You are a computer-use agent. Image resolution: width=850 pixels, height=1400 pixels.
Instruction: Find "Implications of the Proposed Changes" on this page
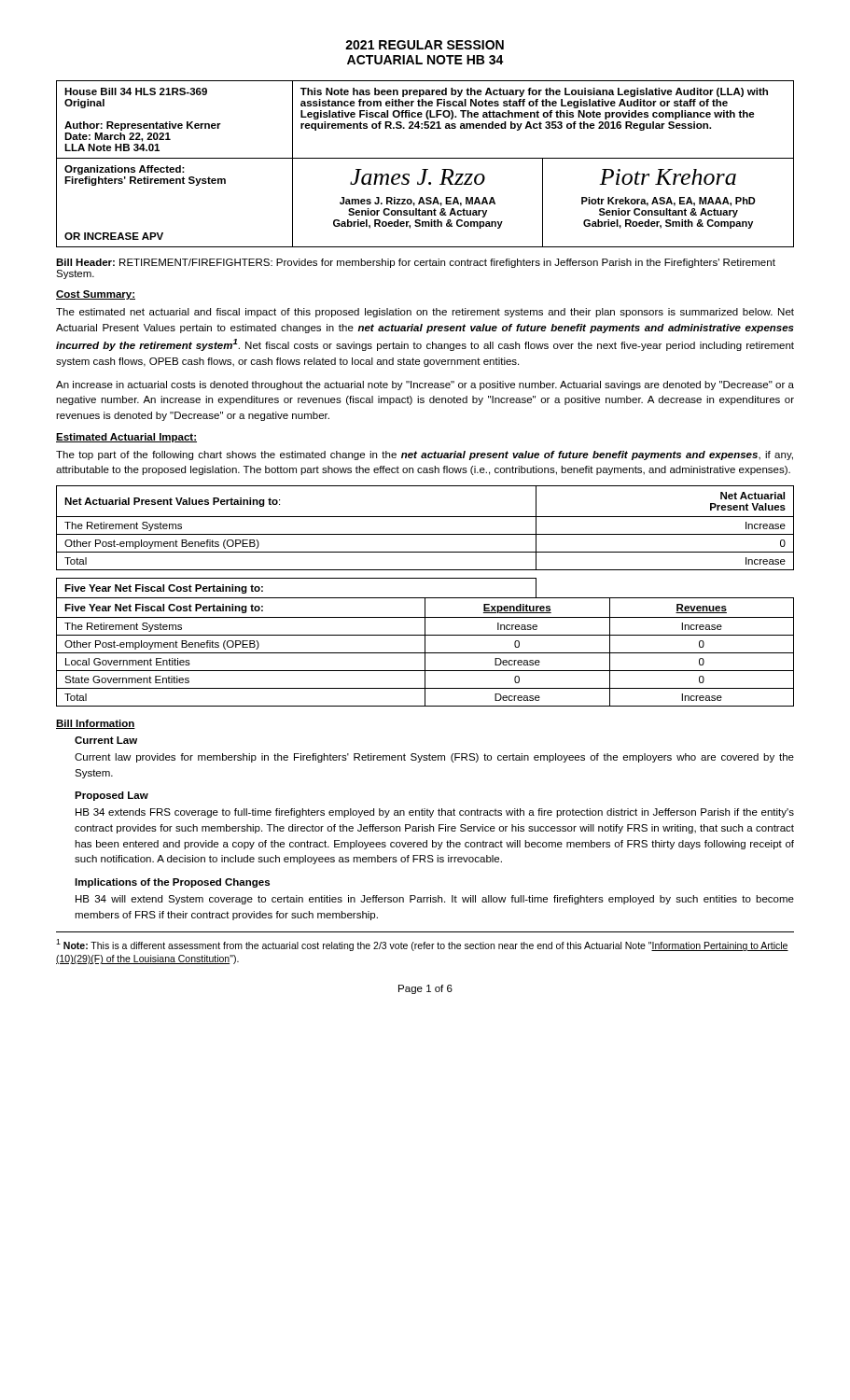(x=172, y=882)
